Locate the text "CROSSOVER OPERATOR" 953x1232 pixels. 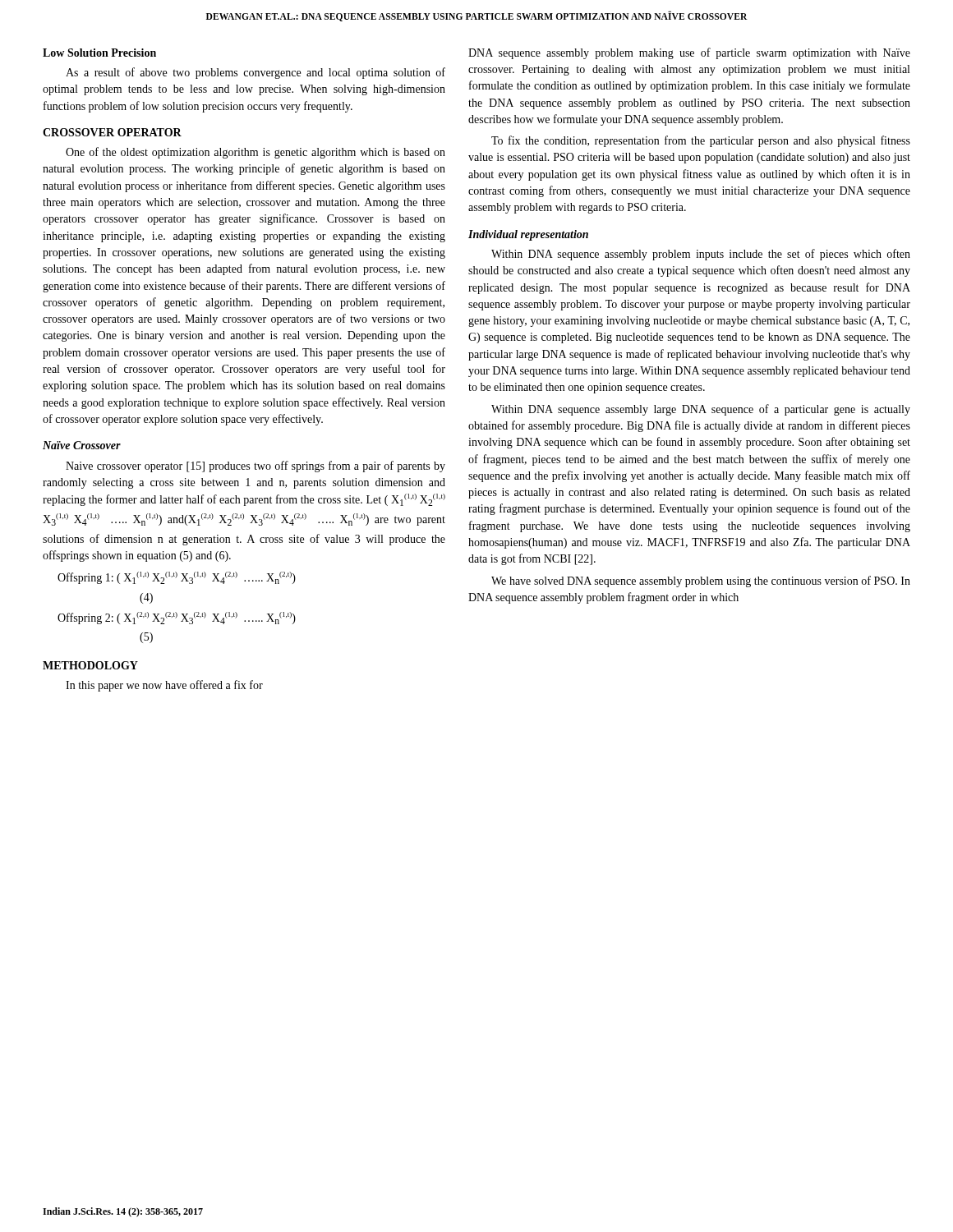(x=112, y=133)
